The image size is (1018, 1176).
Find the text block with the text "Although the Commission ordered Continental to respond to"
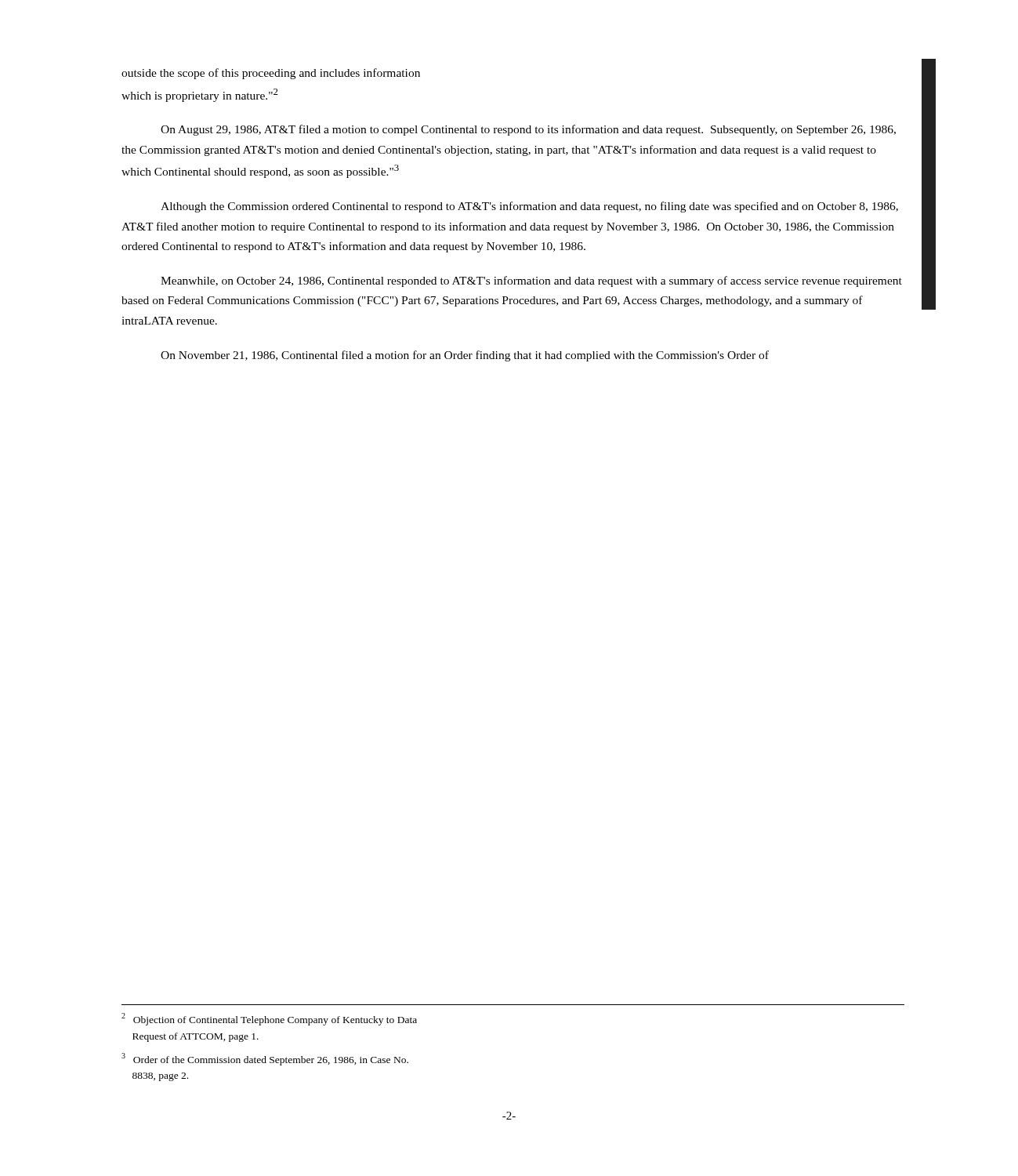pyautogui.click(x=510, y=226)
